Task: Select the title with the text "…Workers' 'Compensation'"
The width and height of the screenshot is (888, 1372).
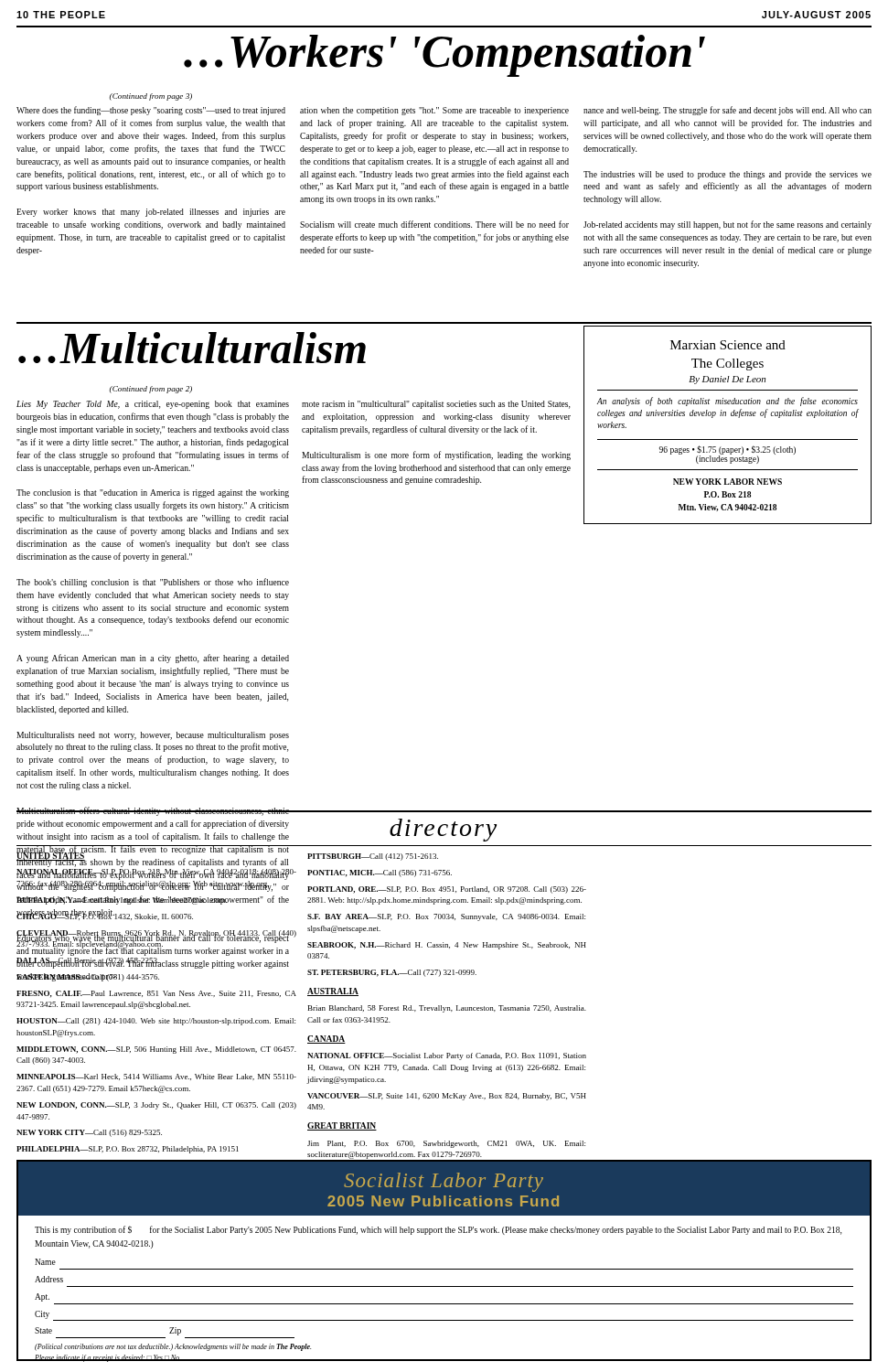Action: pos(444,51)
